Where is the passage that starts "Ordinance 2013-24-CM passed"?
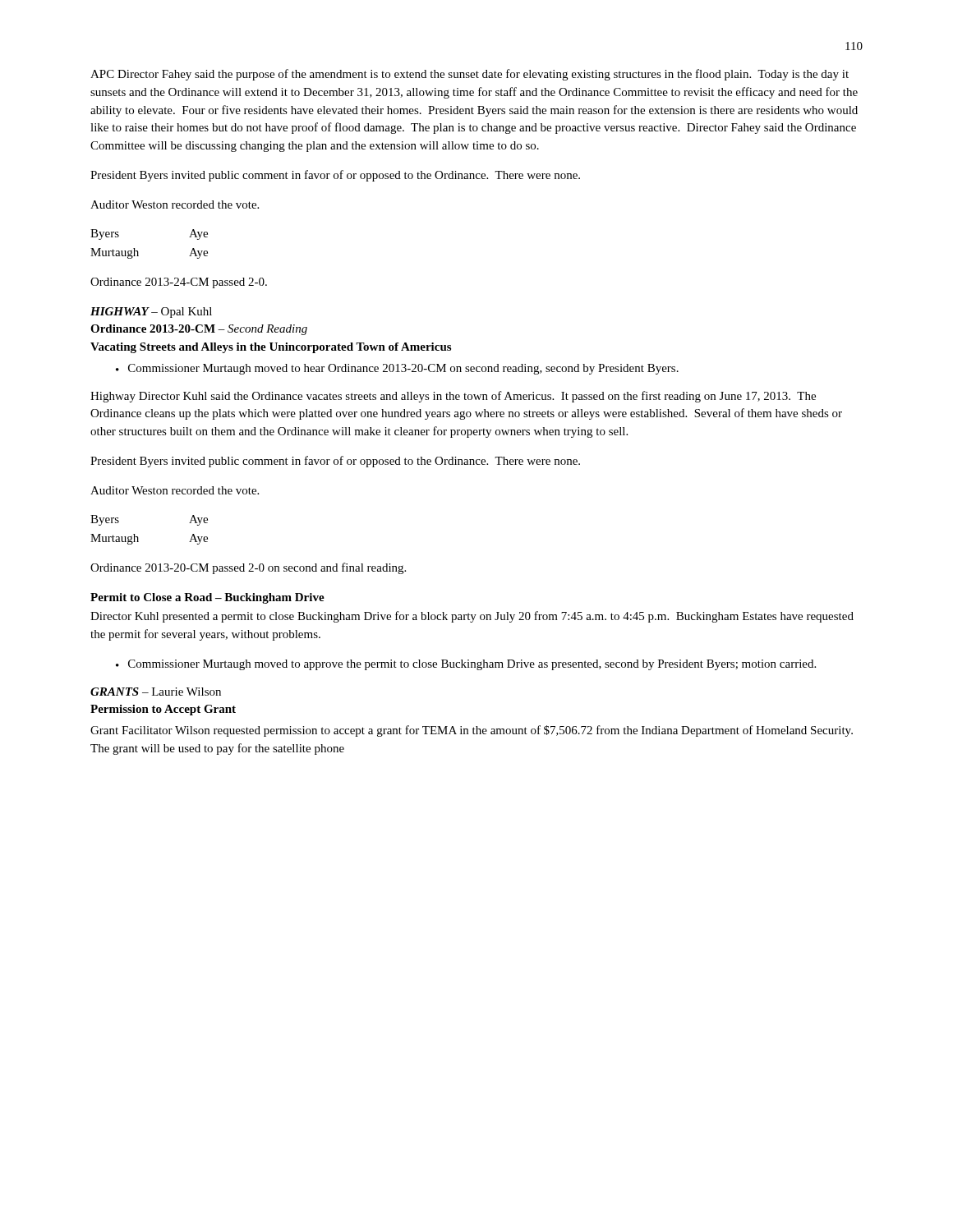 (x=179, y=282)
